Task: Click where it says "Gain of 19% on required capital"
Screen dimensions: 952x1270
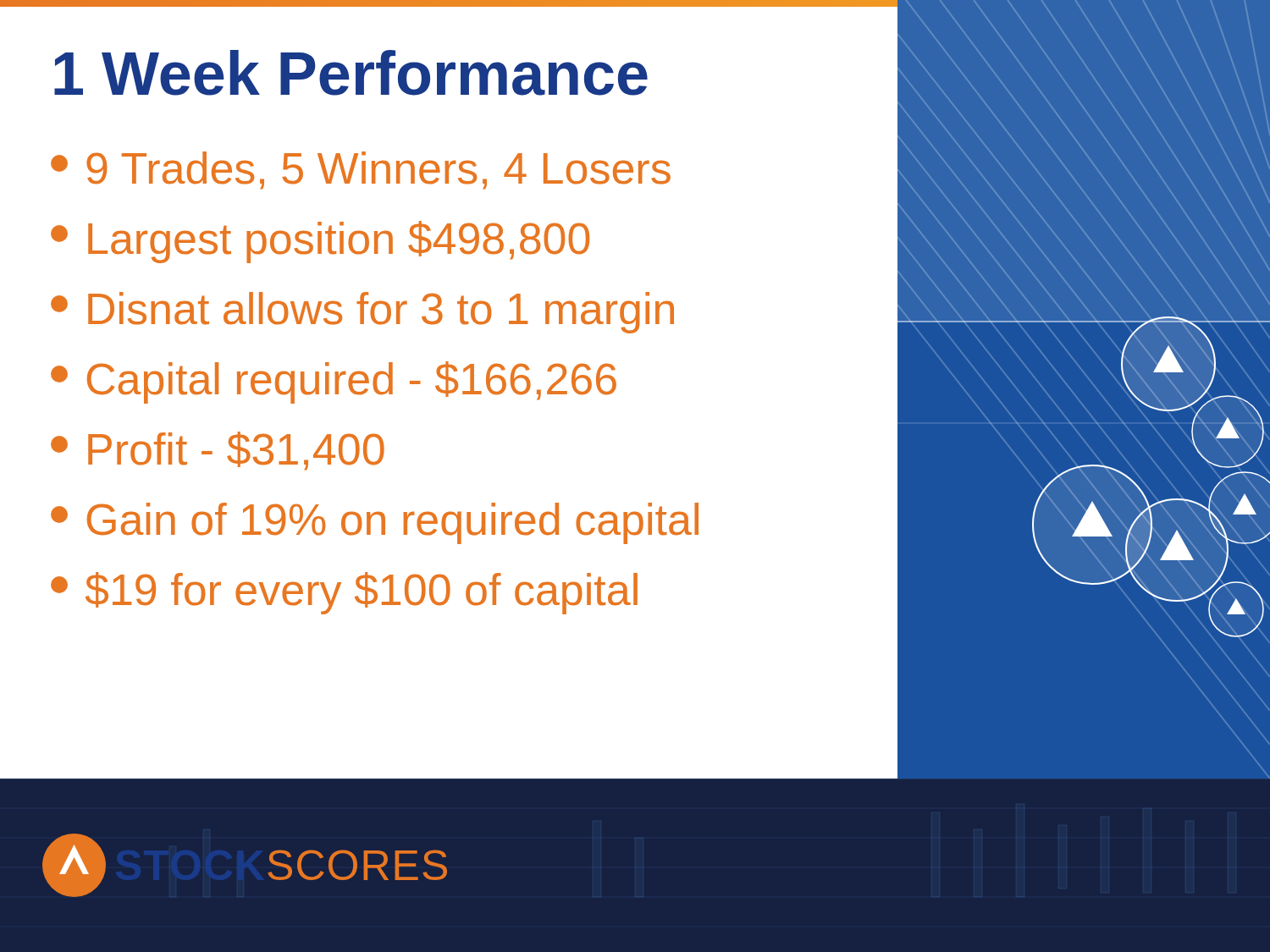Action: pos(376,520)
